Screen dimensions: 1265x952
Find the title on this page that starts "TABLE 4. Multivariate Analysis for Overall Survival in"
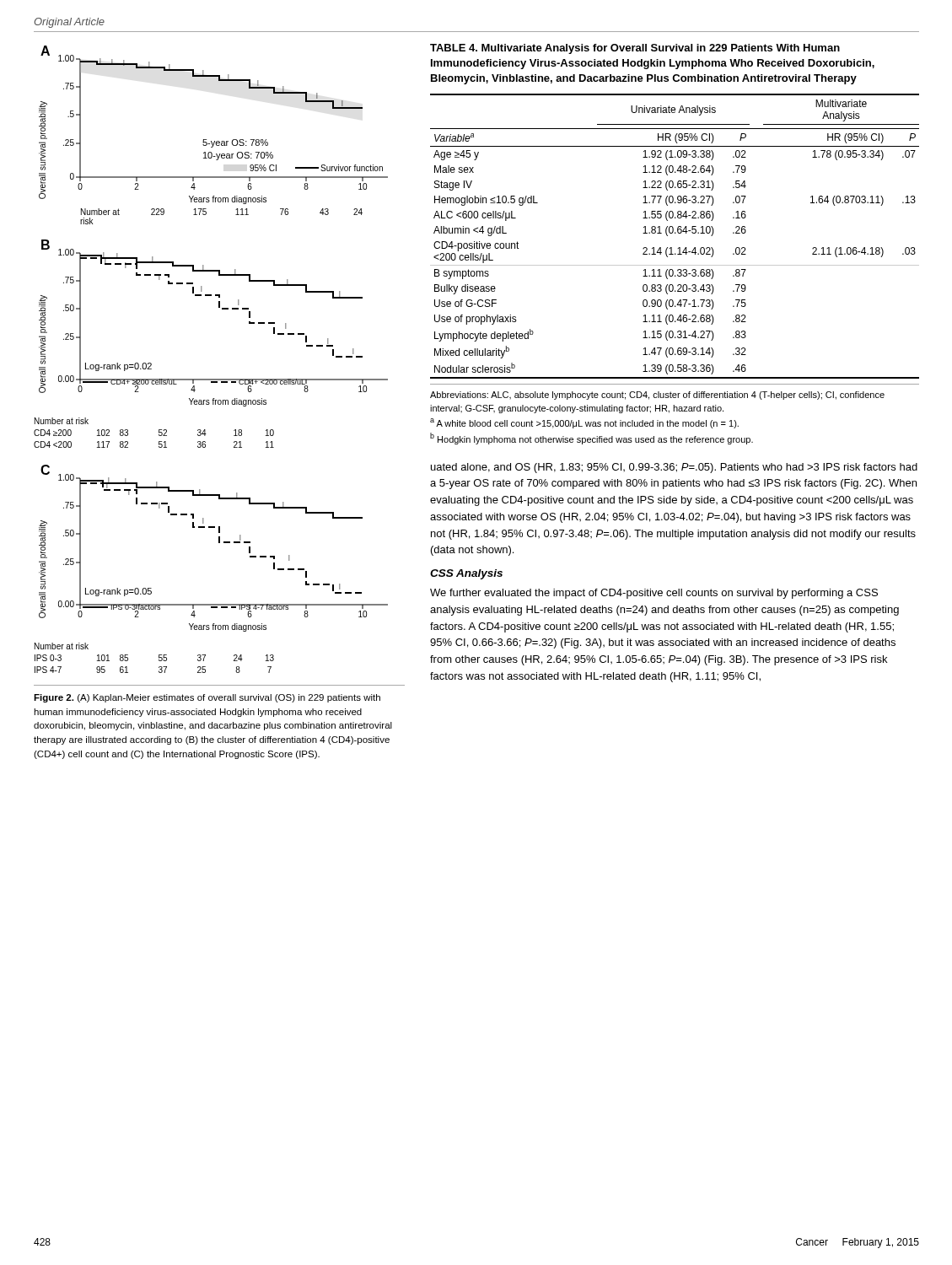(652, 63)
